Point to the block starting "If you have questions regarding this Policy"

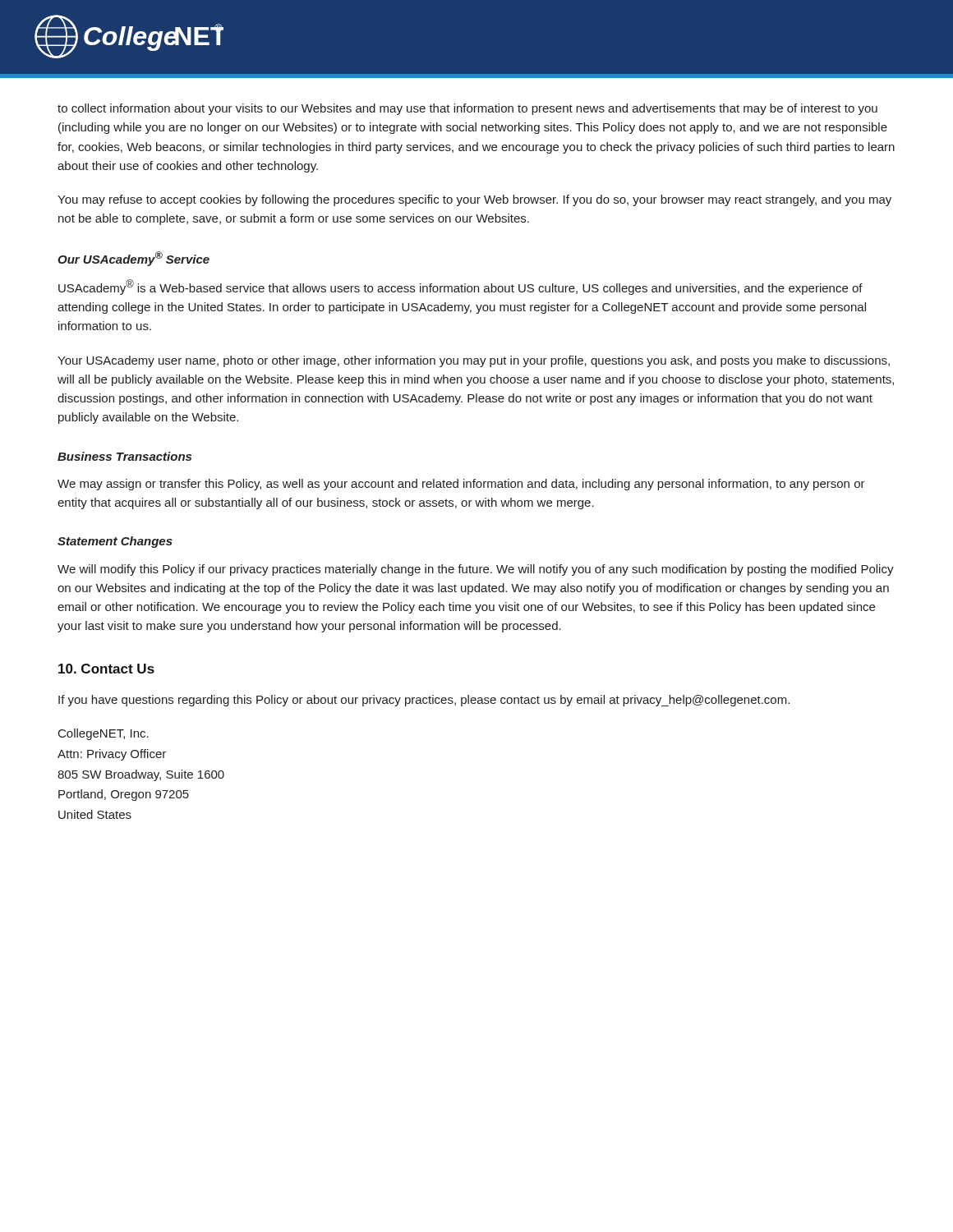coord(424,699)
